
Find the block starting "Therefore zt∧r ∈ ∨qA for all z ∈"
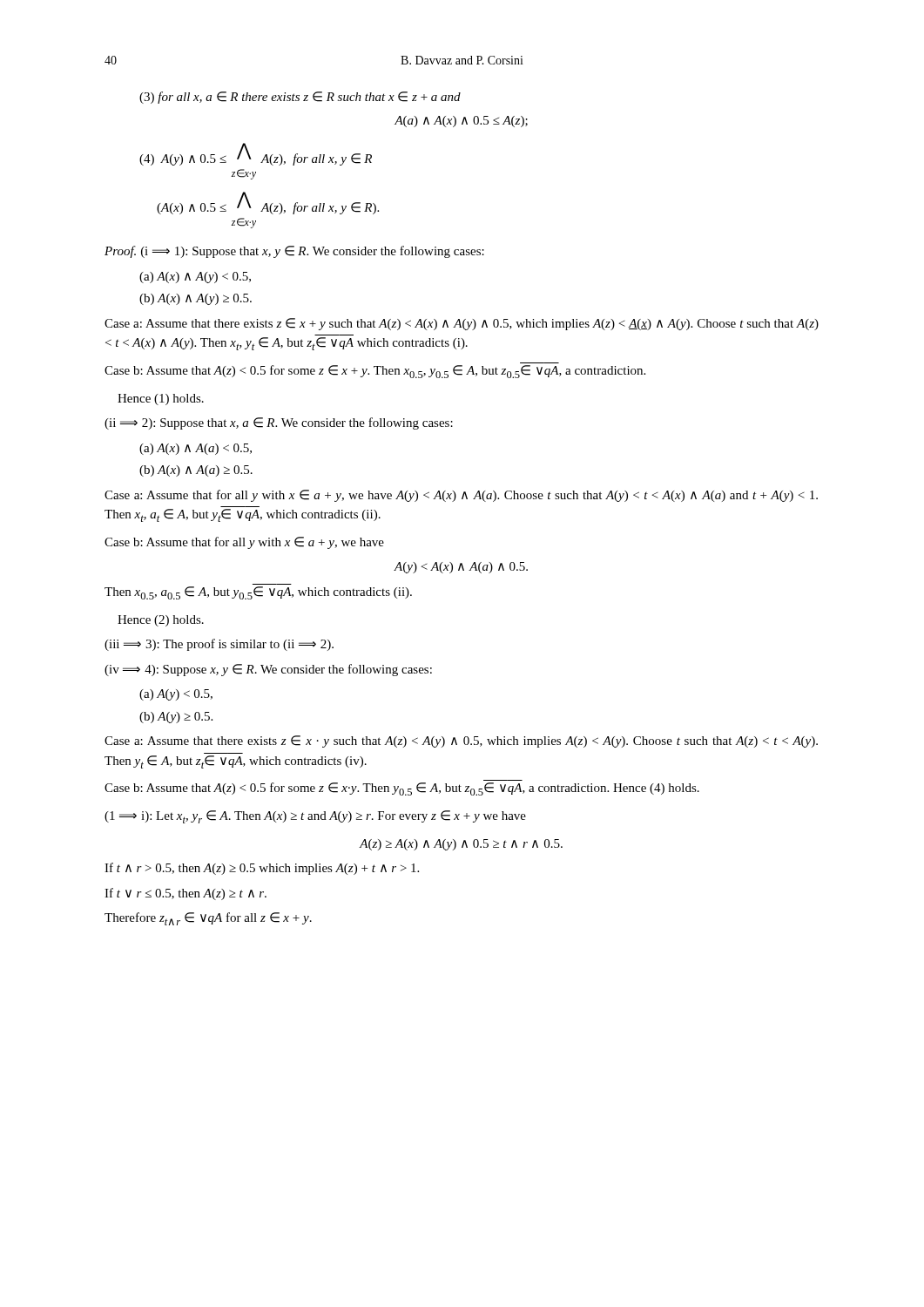point(208,919)
